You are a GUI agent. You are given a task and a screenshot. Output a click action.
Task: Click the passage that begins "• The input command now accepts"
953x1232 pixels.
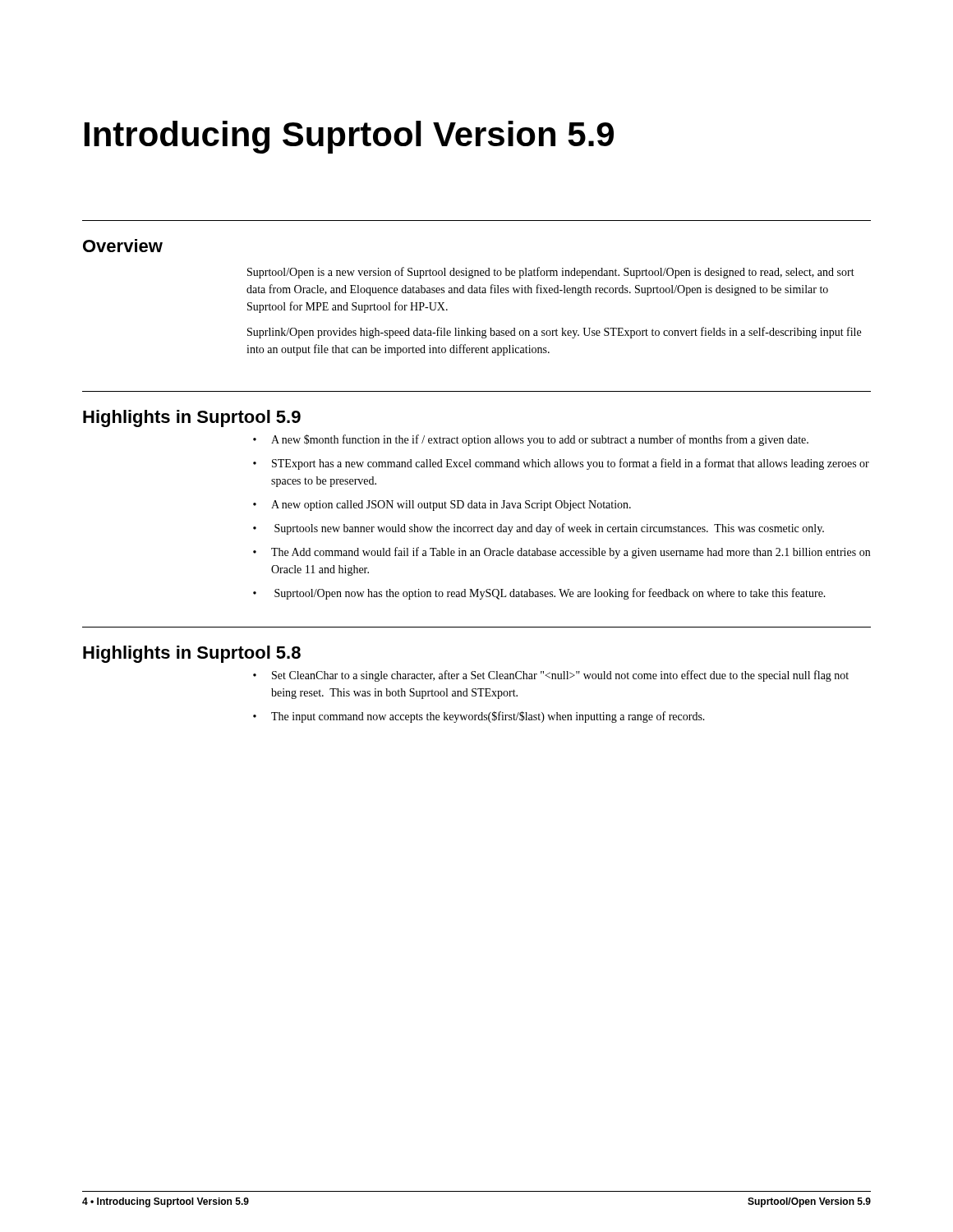559,717
